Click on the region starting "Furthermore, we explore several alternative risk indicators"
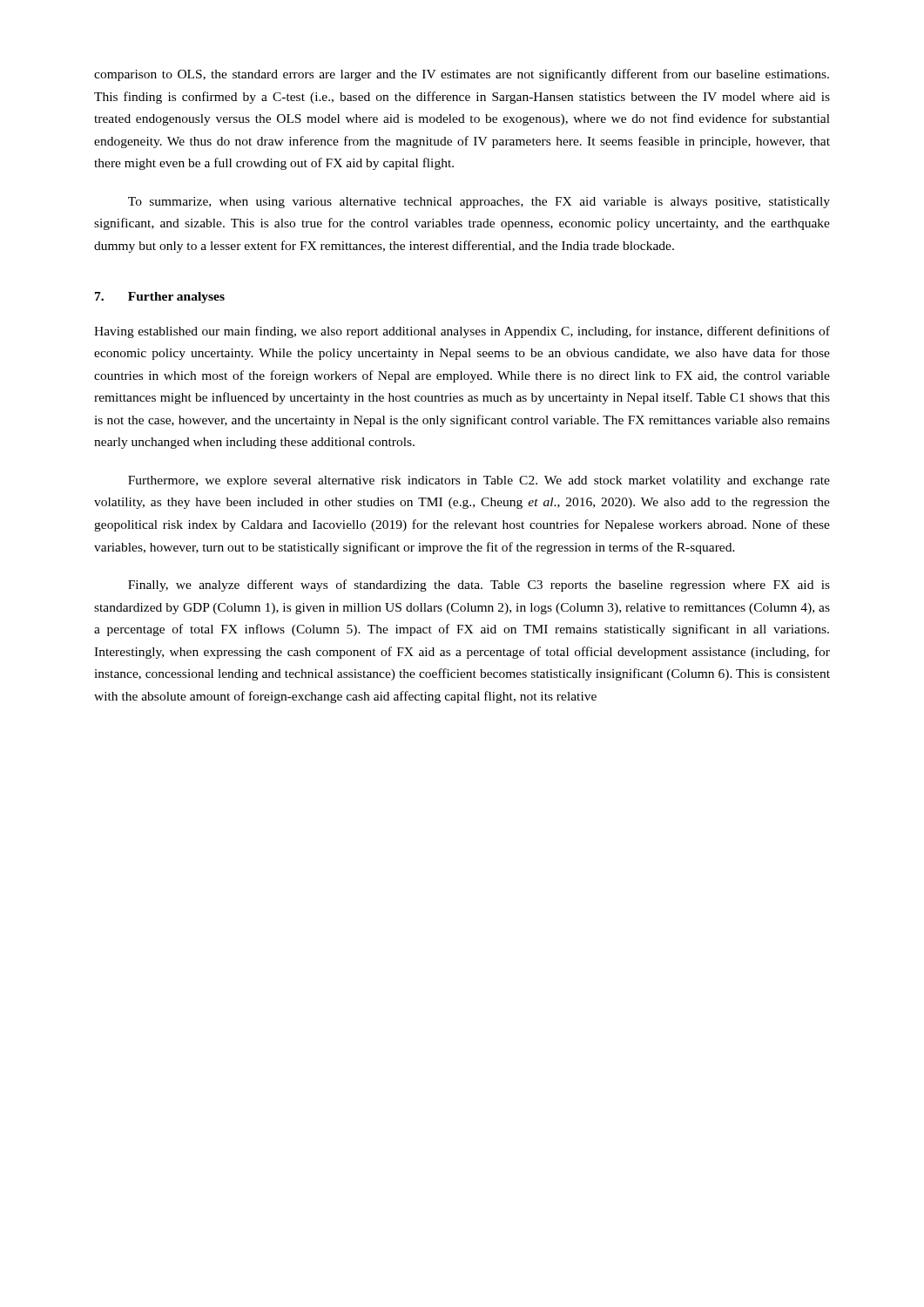Image resolution: width=924 pixels, height=1307 pixels. 462,513
